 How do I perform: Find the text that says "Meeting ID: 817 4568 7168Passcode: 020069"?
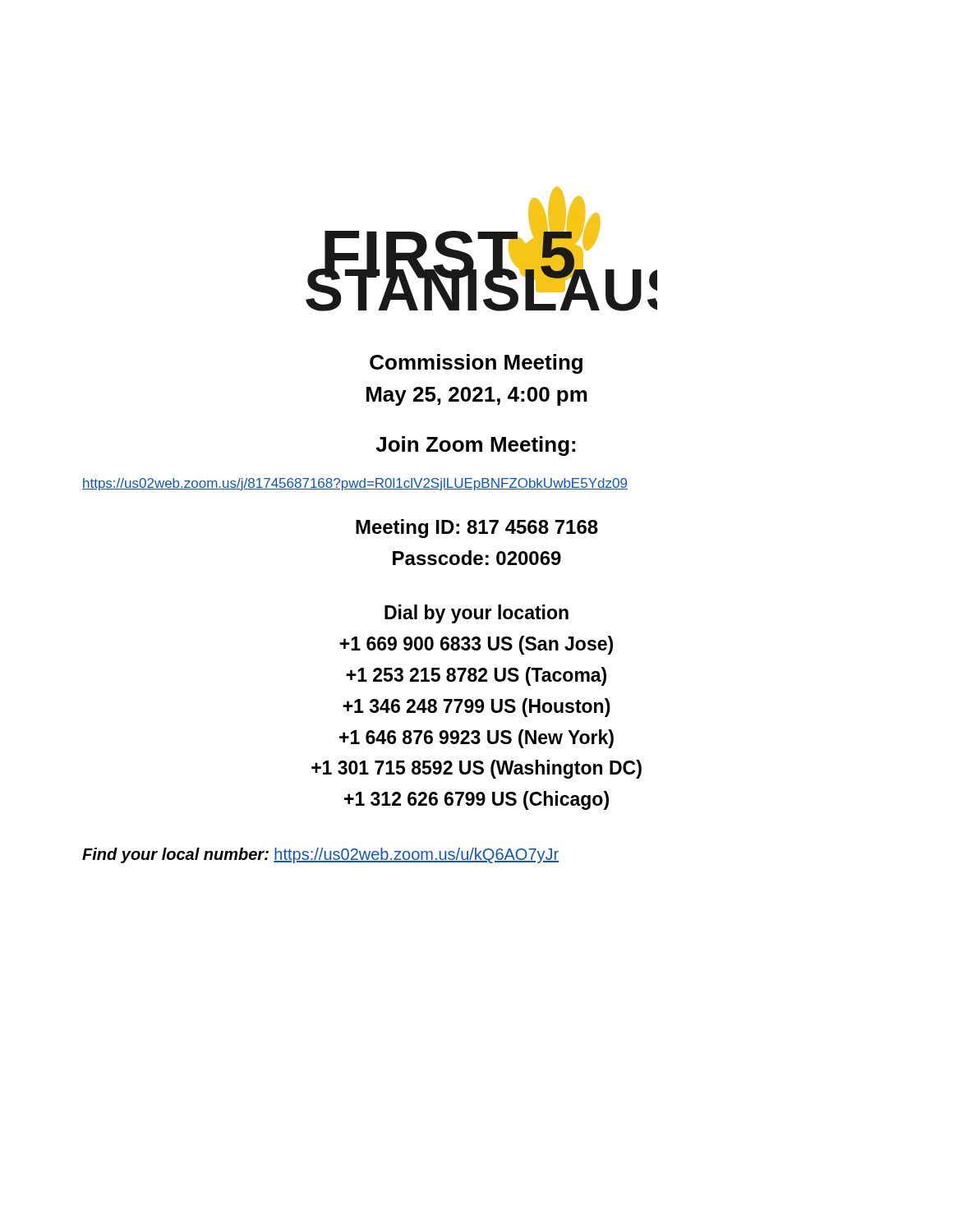pos(476,543)
